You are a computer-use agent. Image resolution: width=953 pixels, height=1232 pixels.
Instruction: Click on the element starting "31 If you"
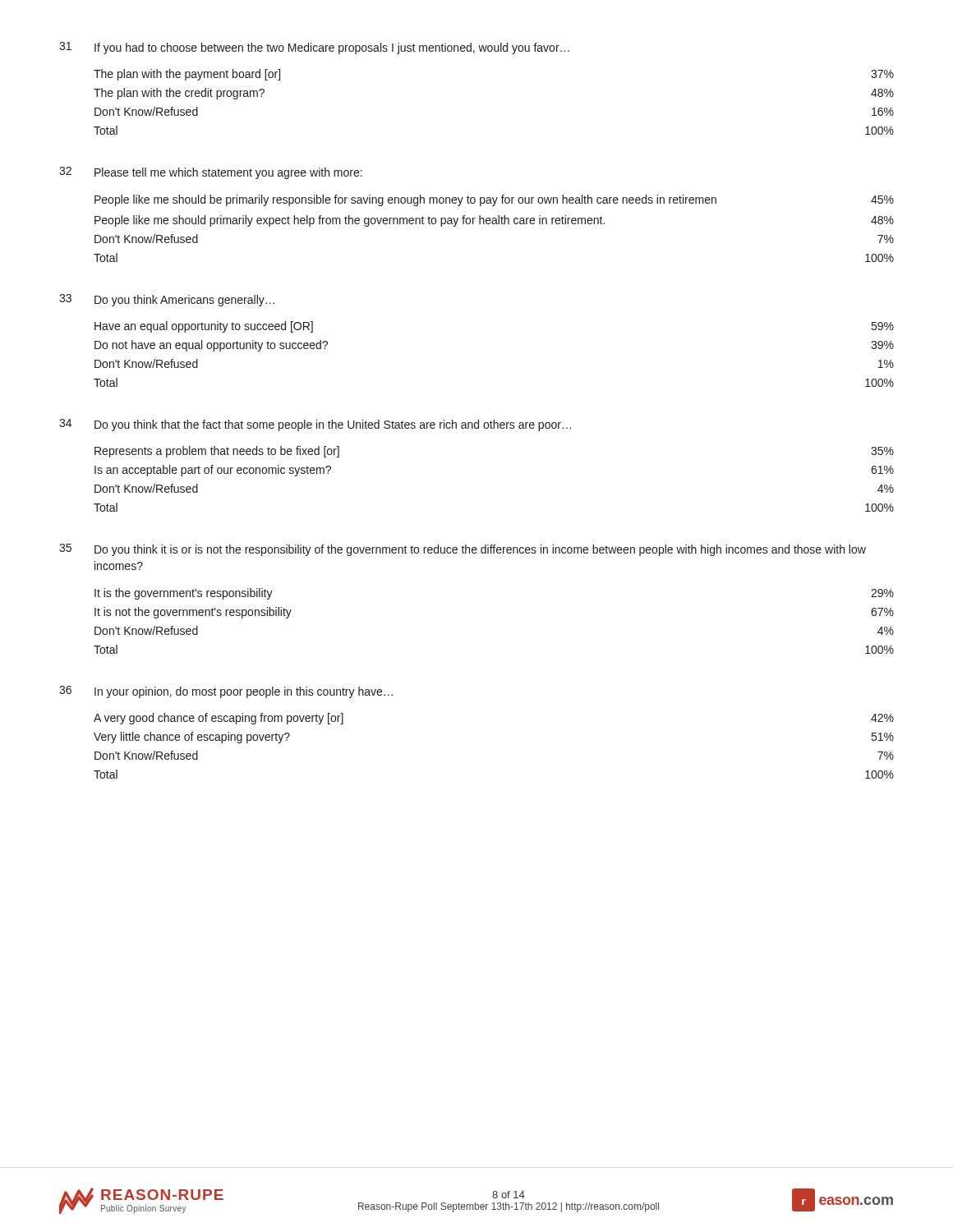click(x=314, y=48)
